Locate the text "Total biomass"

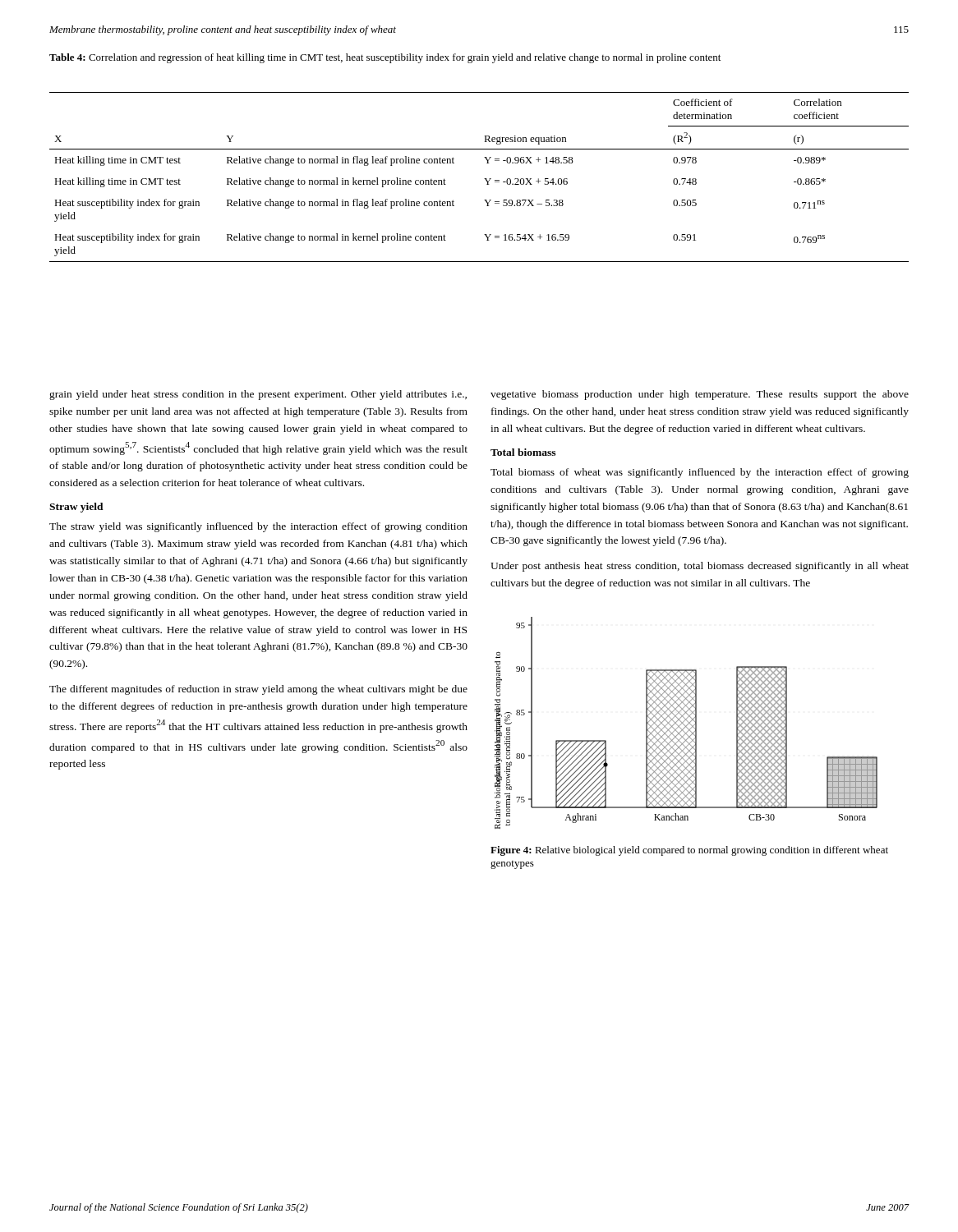(x=523, y=452)
